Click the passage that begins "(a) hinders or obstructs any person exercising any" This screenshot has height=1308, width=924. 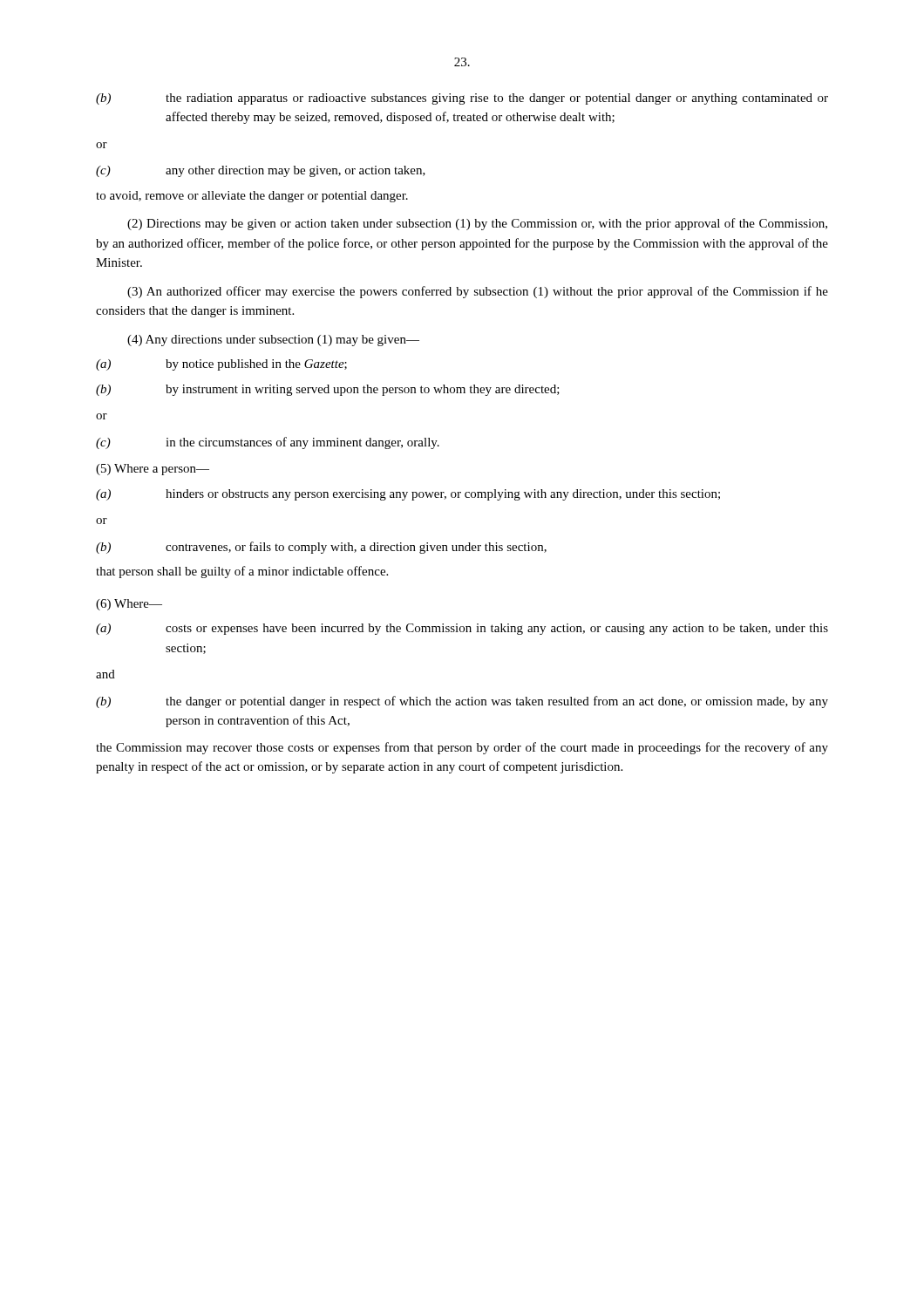pos(462,493)
